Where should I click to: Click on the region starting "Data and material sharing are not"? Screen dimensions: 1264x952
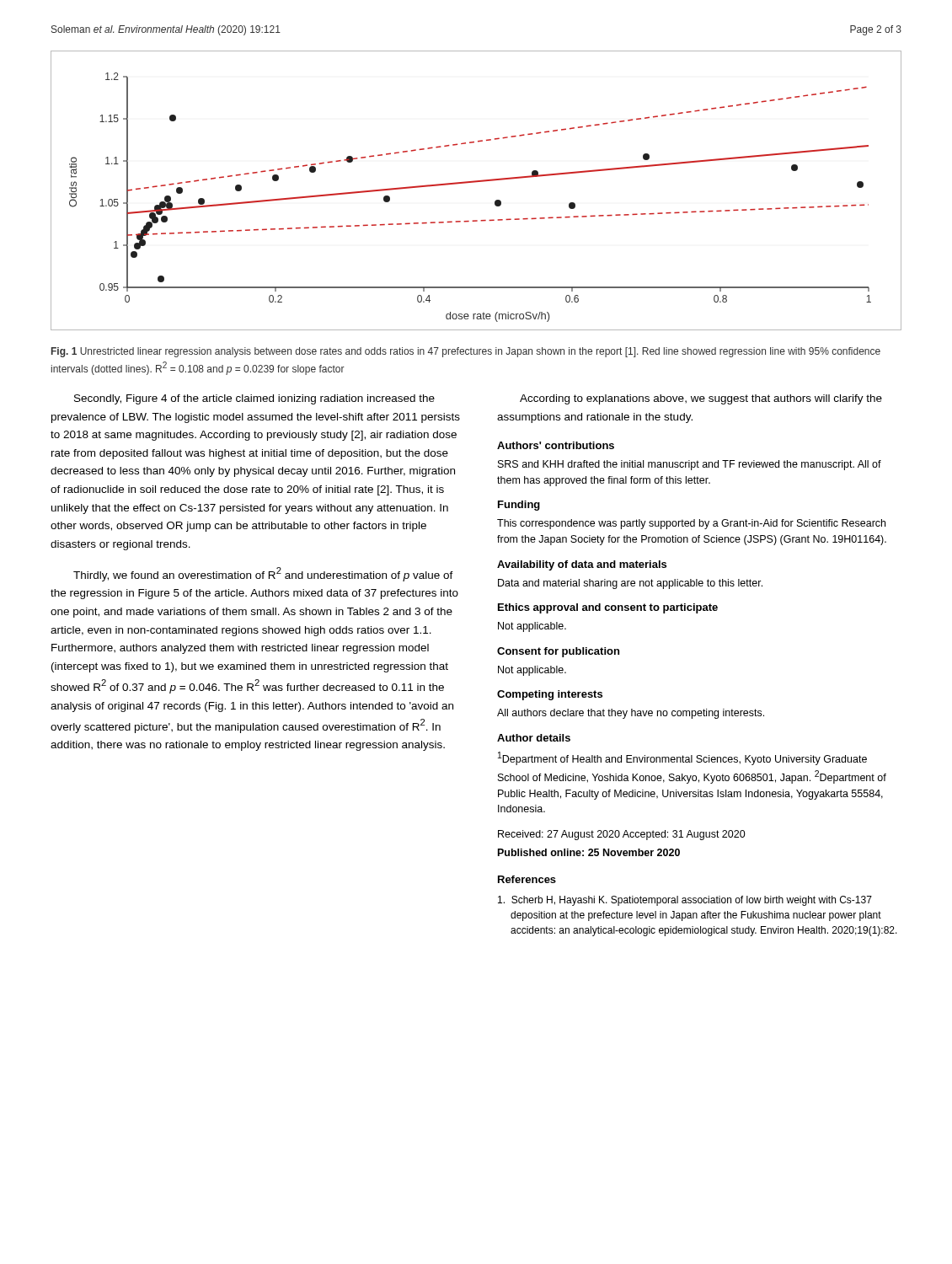pyautogui.click(x=630, y=583)
